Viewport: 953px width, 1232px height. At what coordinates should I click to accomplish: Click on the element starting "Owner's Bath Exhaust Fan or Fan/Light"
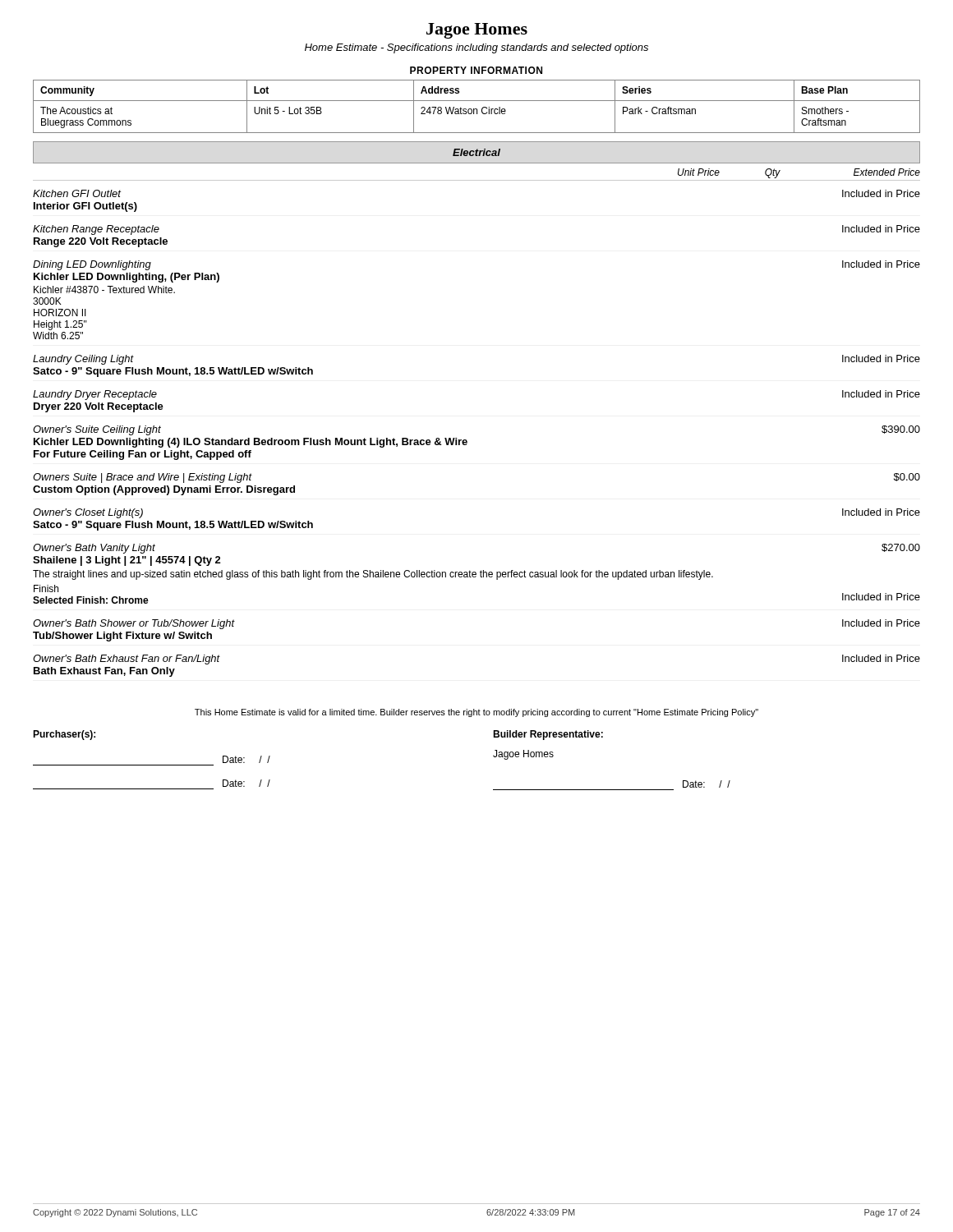(125, 659)
